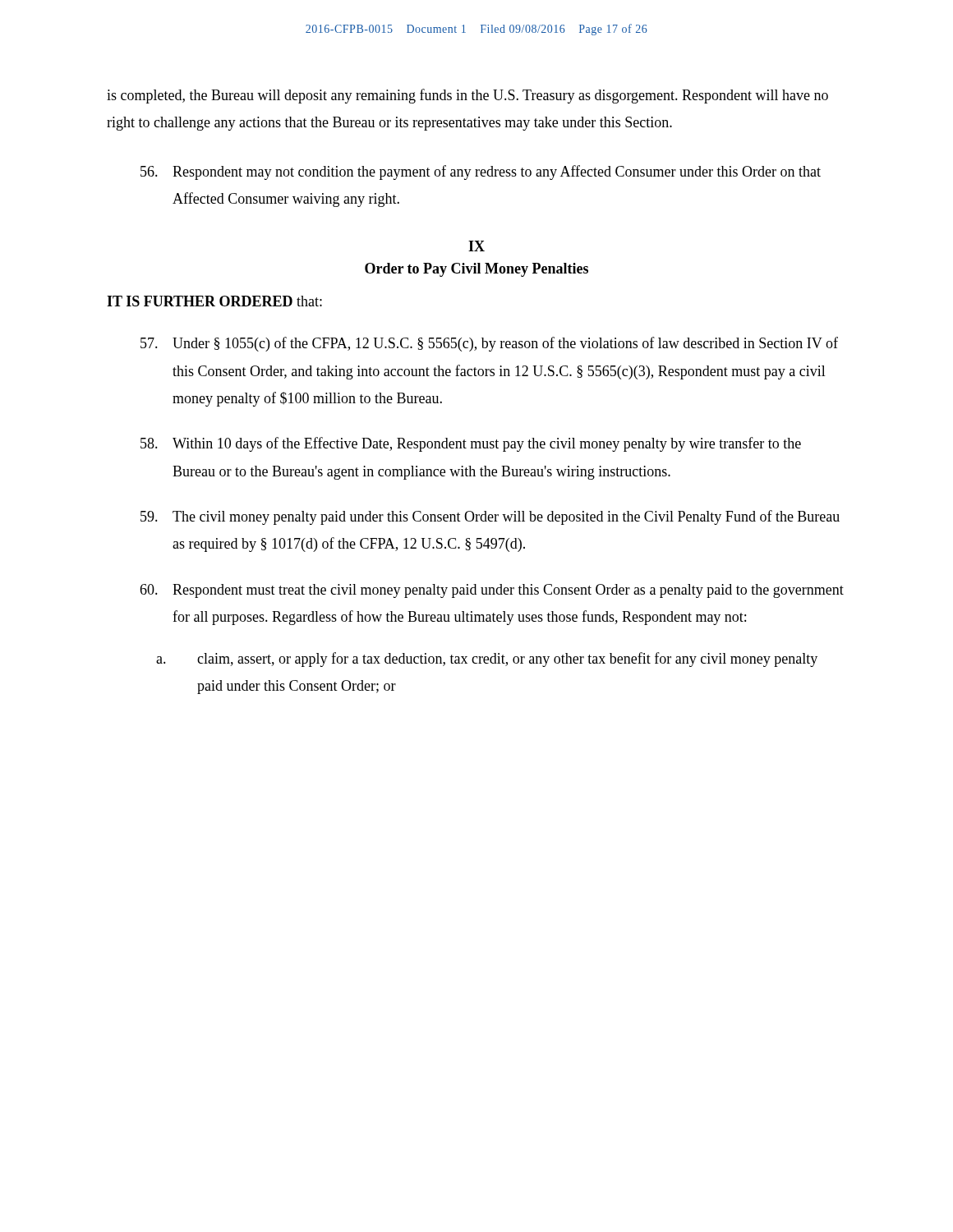The height and width of the screenshot is (1232, 953).
Task: Find the block on this page that starts "Within 10 days of the Effective Date,"
Action: point(476,458)
